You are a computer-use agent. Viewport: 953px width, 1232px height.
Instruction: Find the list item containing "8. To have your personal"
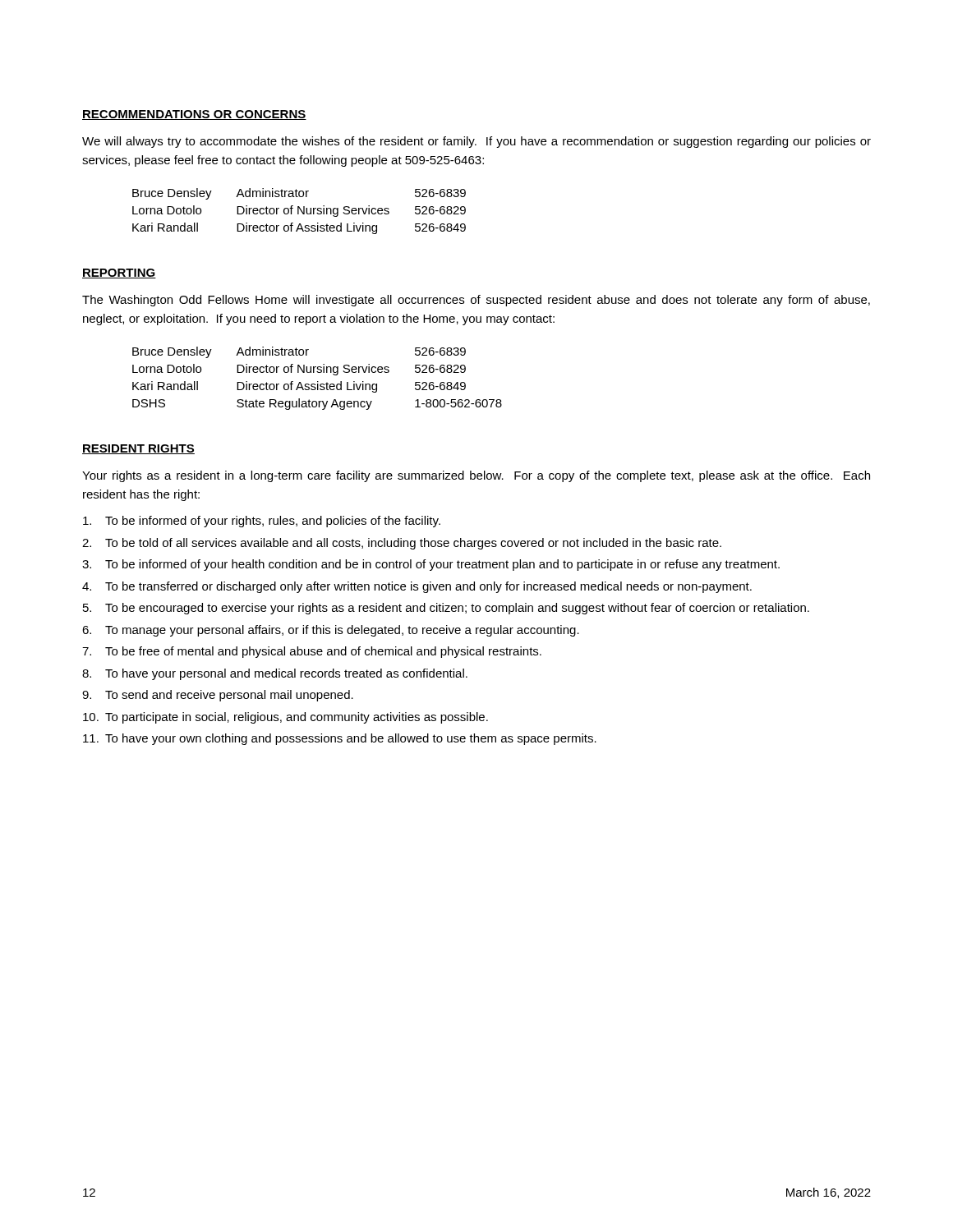(x=476, y=673)
